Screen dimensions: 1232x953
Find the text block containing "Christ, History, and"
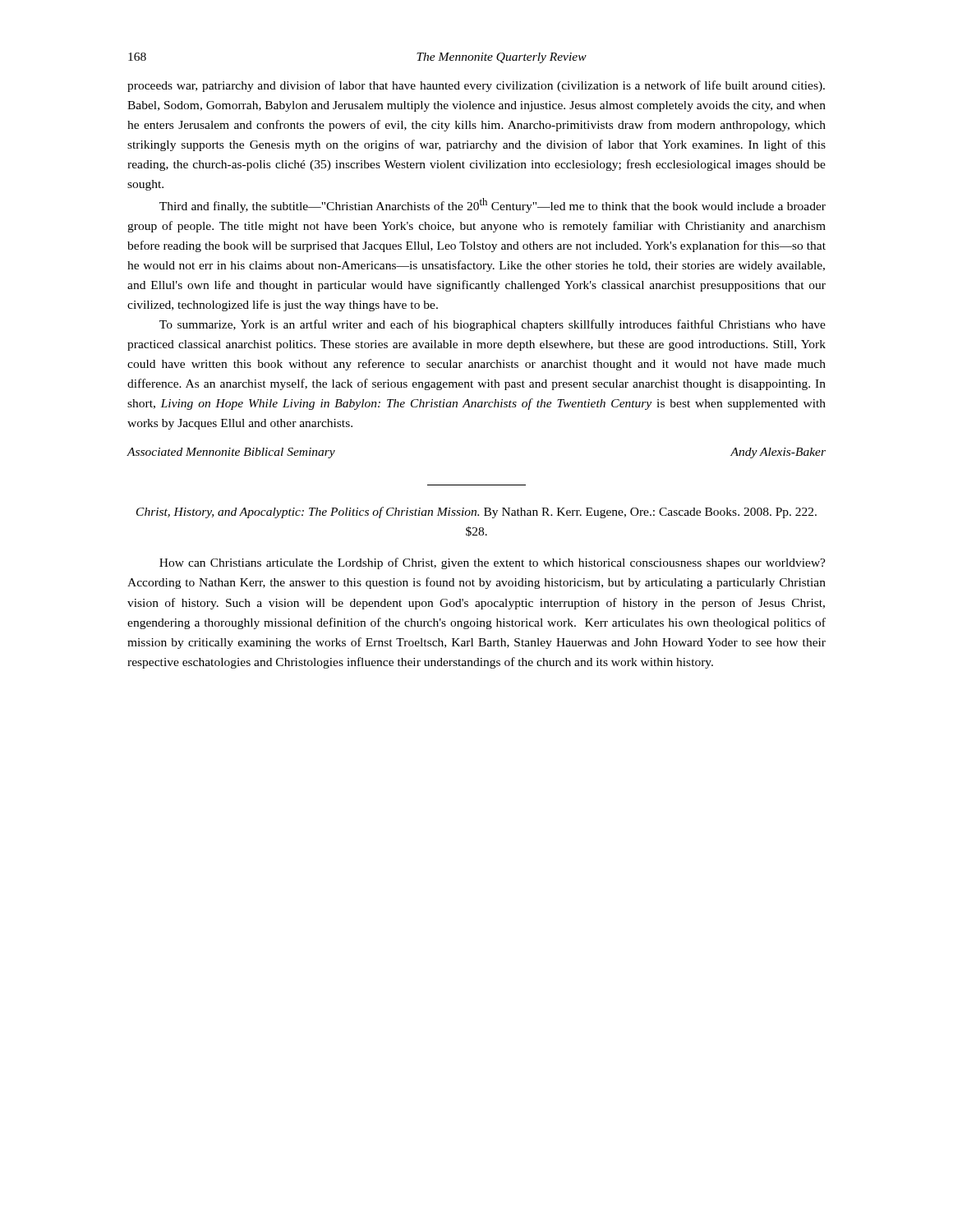click(x=476, y=522)
